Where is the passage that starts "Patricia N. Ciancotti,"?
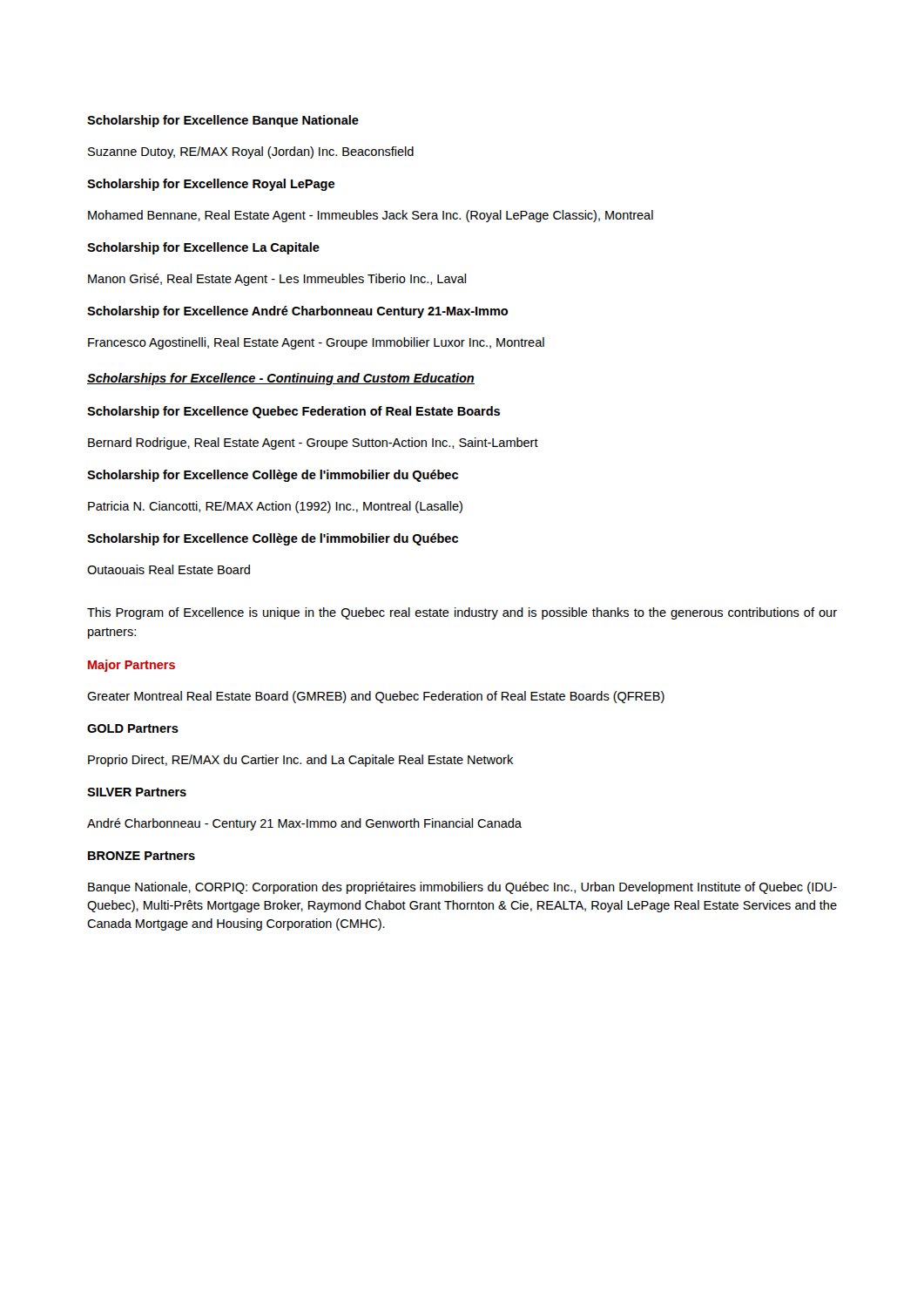This screenshot has height=1307, width=924. 462,507
